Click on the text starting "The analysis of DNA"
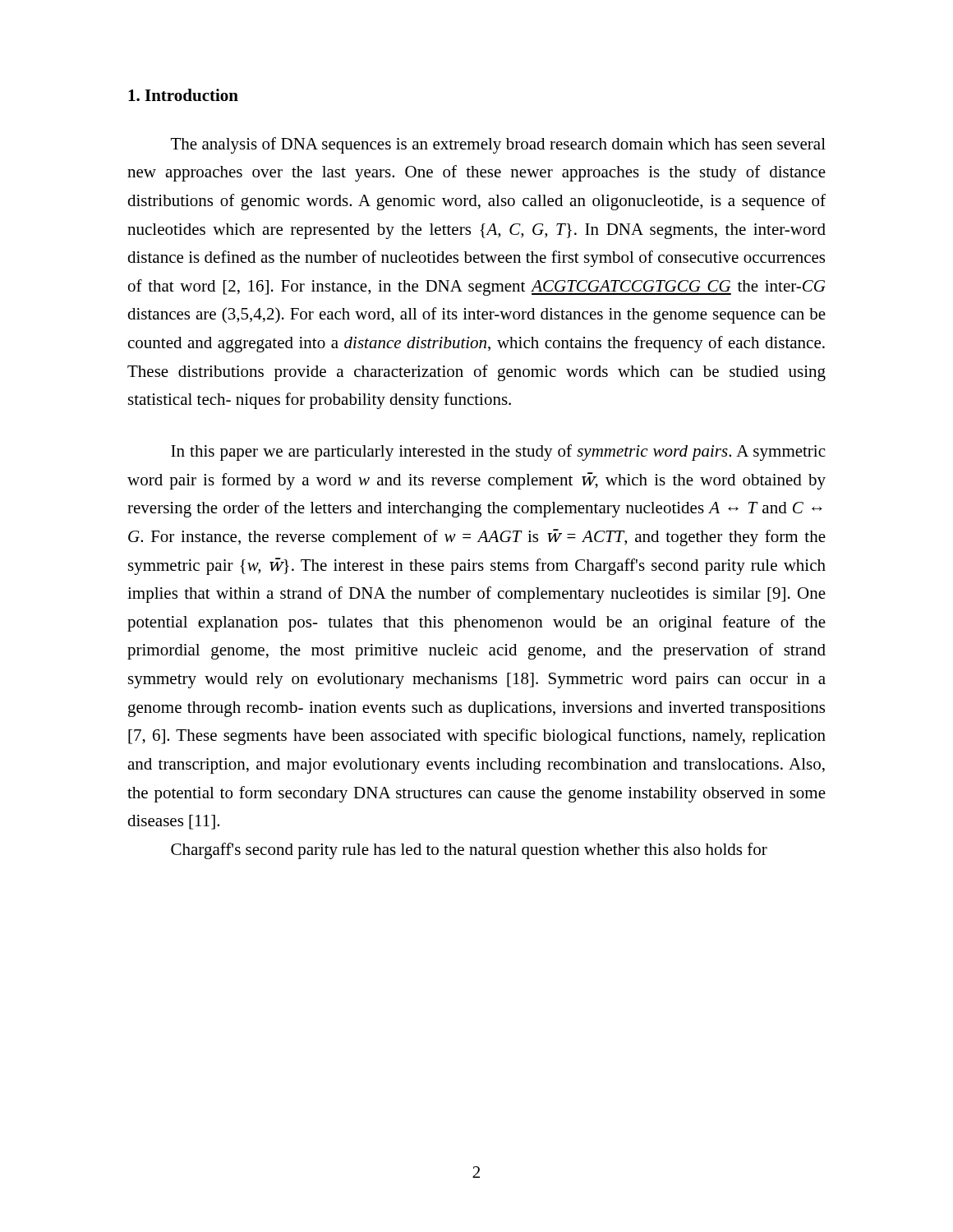 pos(476,272)
